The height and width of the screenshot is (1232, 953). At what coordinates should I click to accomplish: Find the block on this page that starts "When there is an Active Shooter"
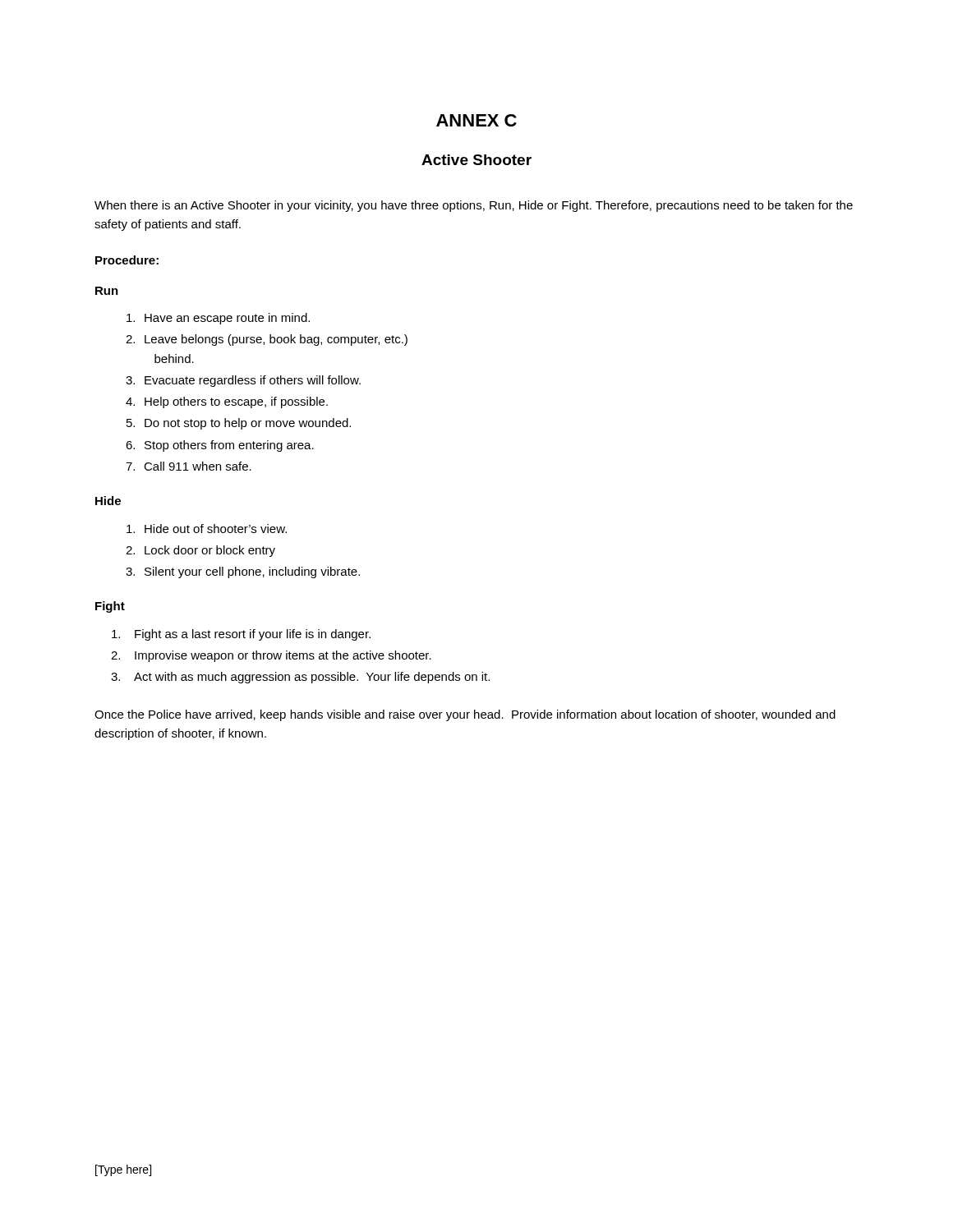474,214
